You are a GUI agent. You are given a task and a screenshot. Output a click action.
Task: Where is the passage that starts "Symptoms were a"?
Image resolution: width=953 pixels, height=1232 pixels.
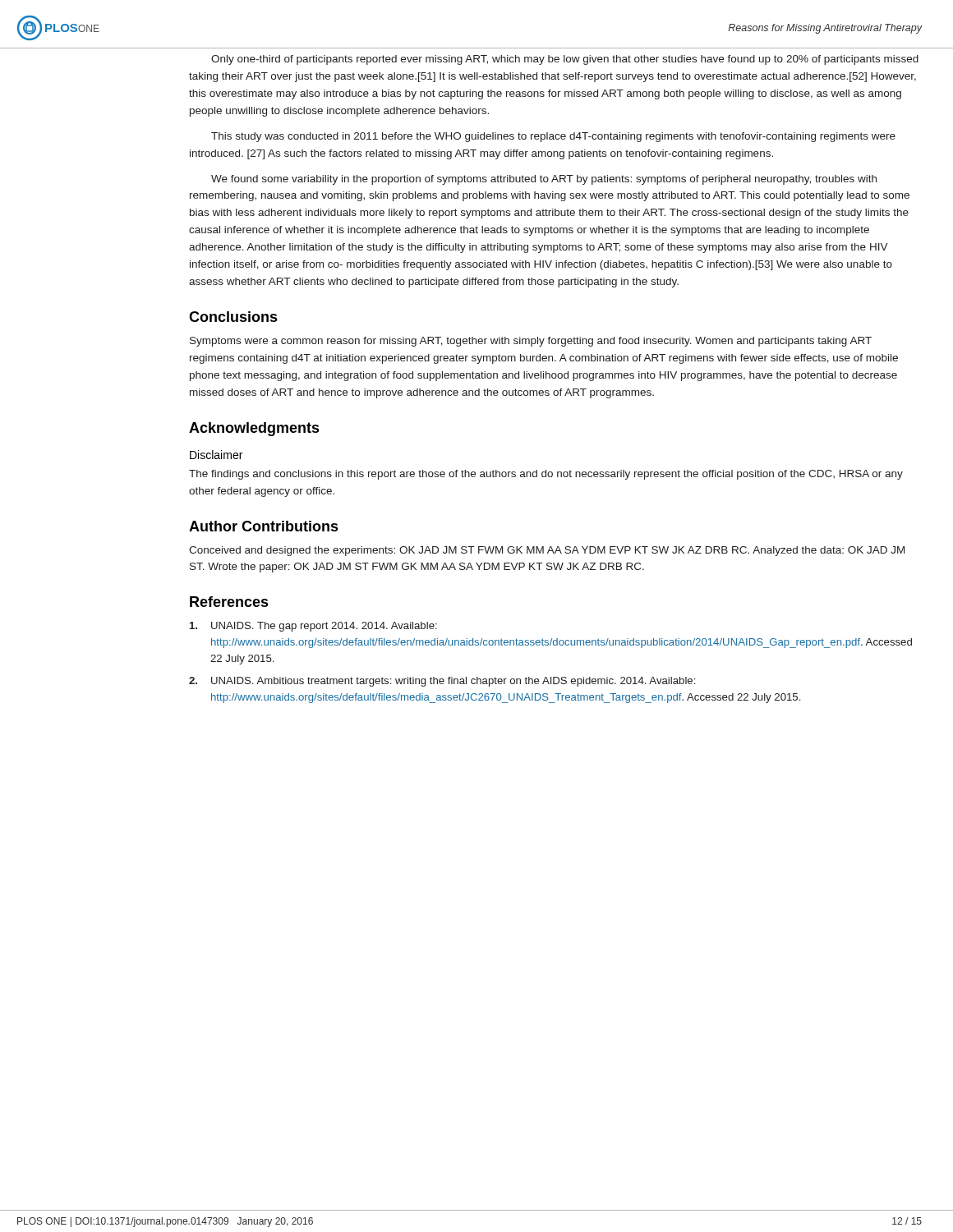(555, 367)
